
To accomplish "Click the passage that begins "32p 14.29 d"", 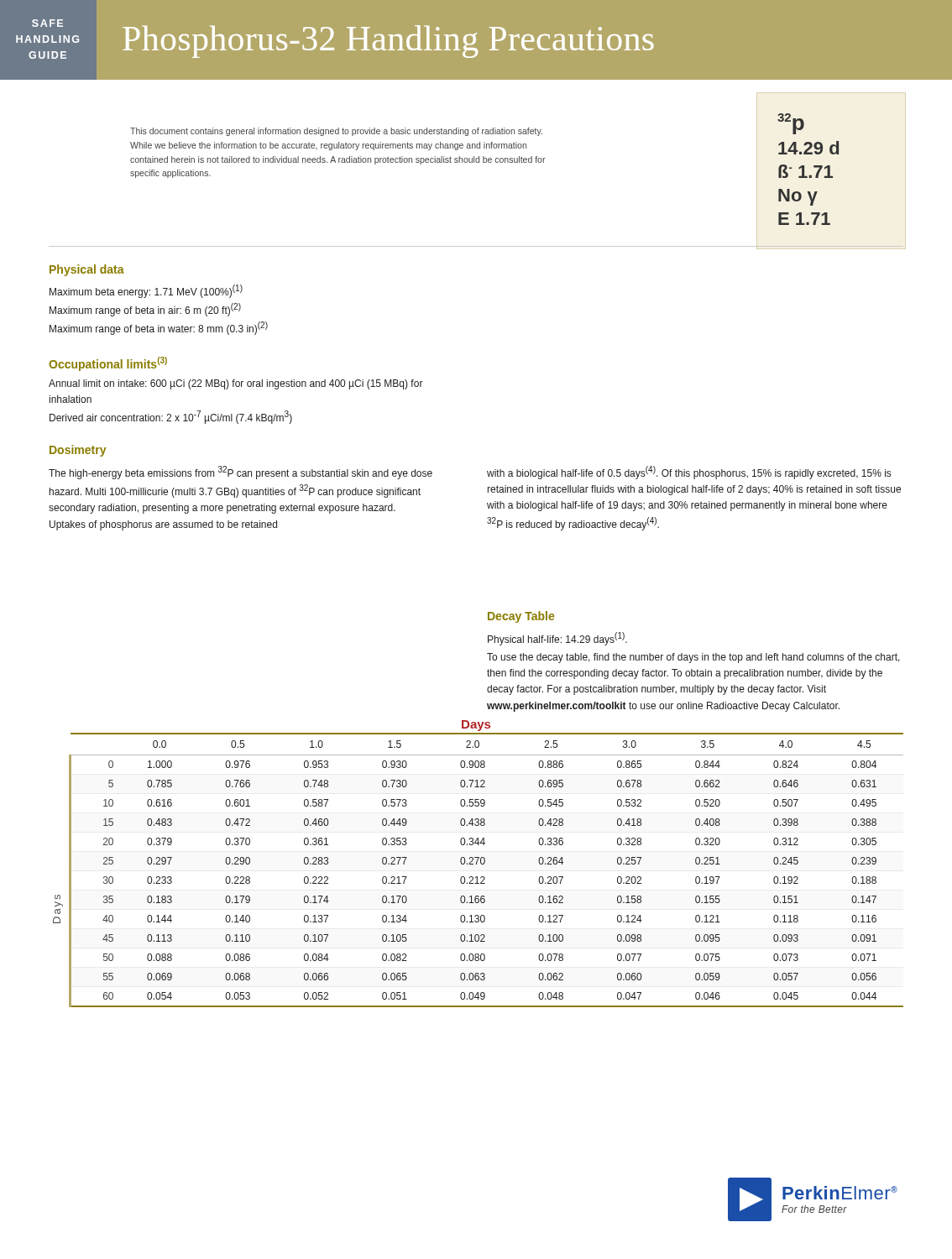I will [x=831, y=170].
